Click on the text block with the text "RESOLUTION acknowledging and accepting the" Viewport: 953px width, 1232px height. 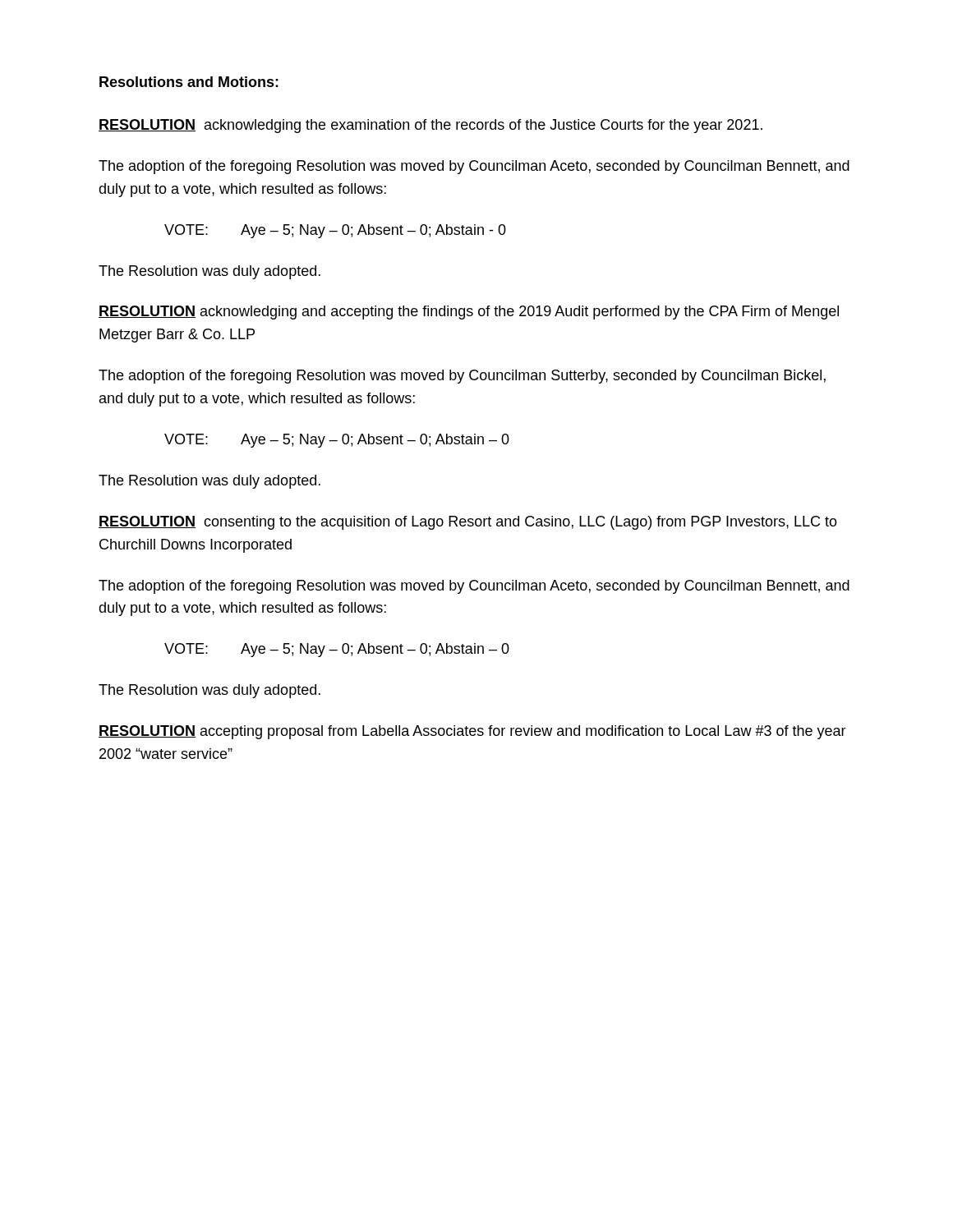point(469,323)
